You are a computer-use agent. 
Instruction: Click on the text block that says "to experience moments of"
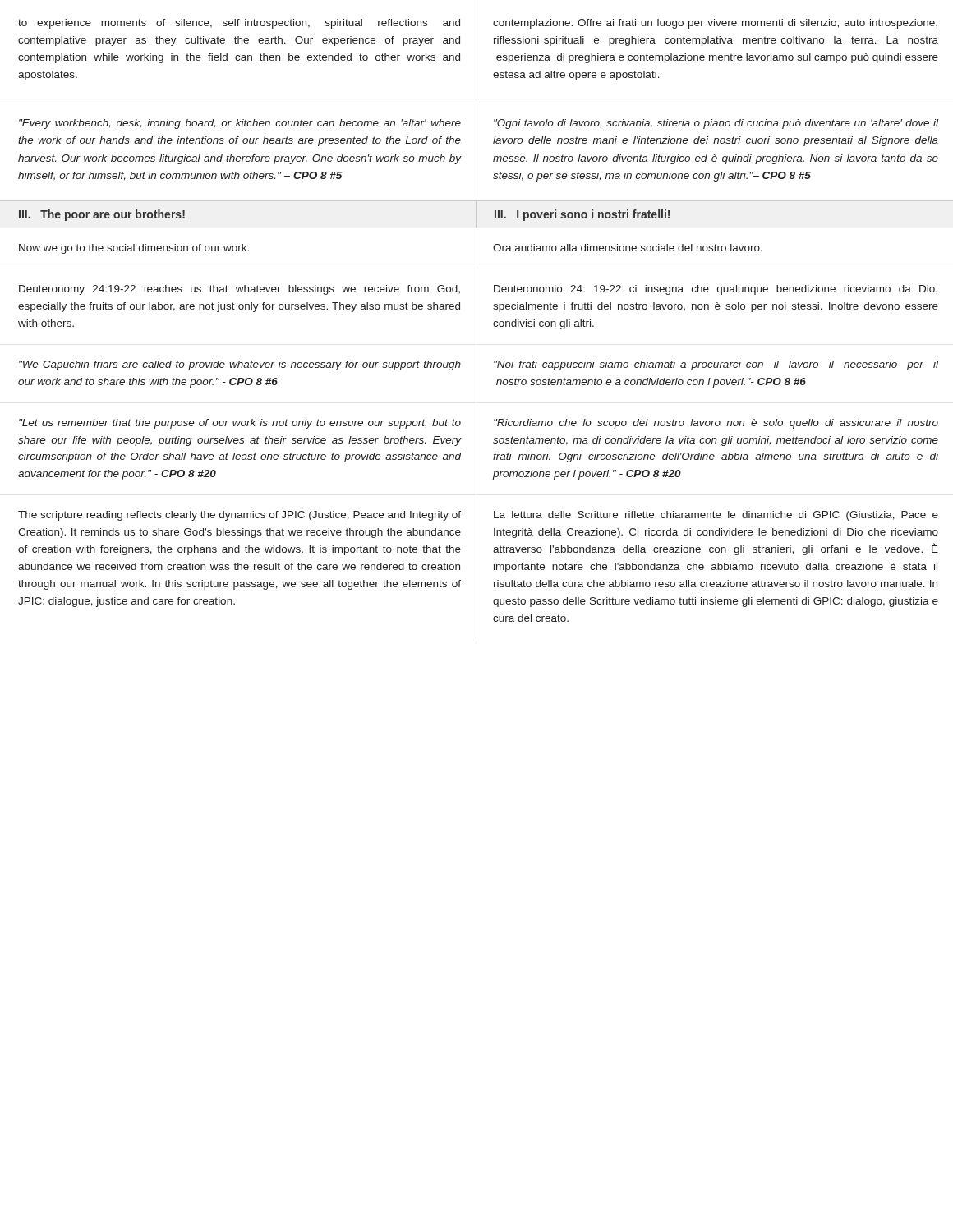pyautogui.click(x=239, y=48)
